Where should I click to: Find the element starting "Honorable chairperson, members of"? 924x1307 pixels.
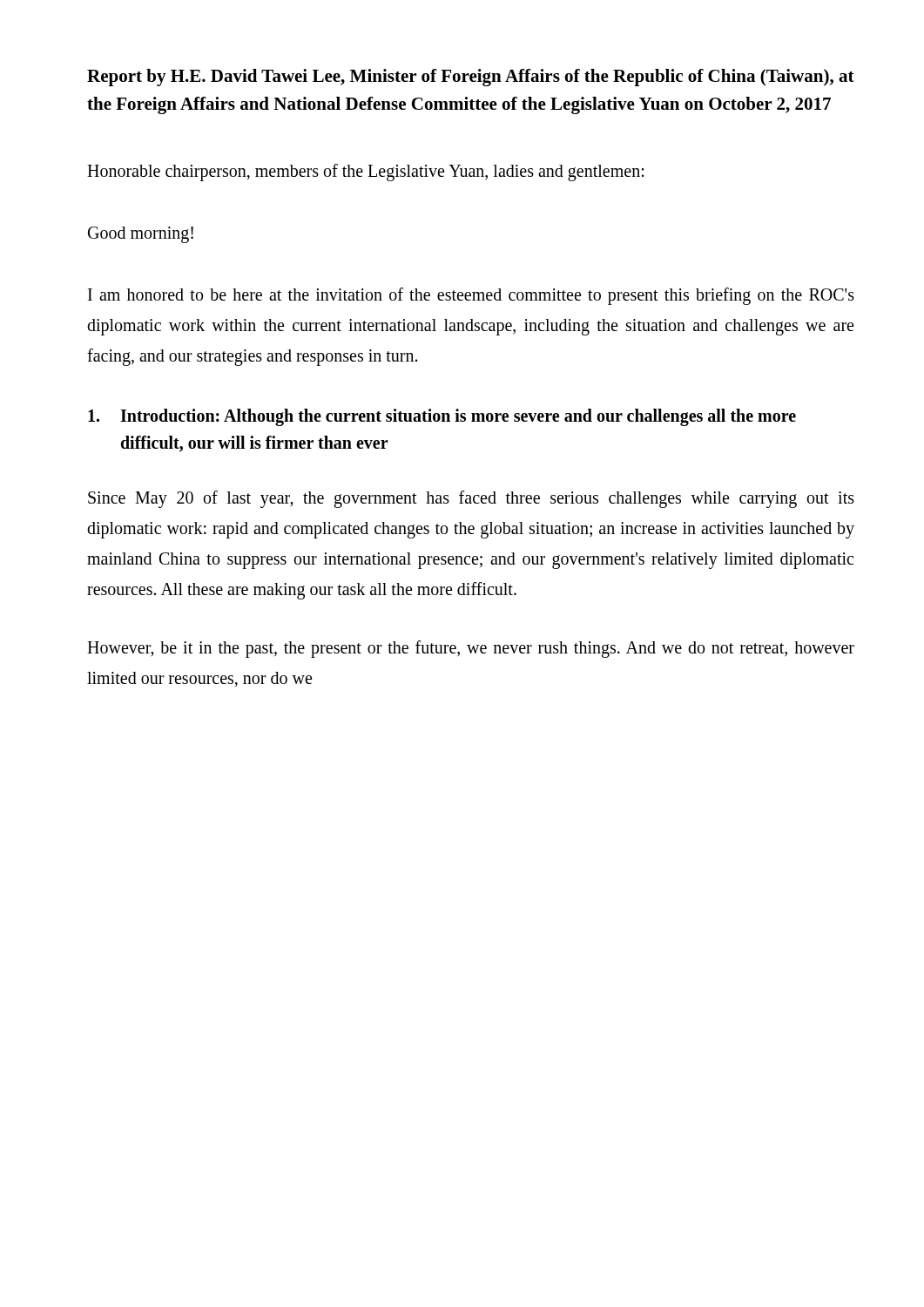366,171
